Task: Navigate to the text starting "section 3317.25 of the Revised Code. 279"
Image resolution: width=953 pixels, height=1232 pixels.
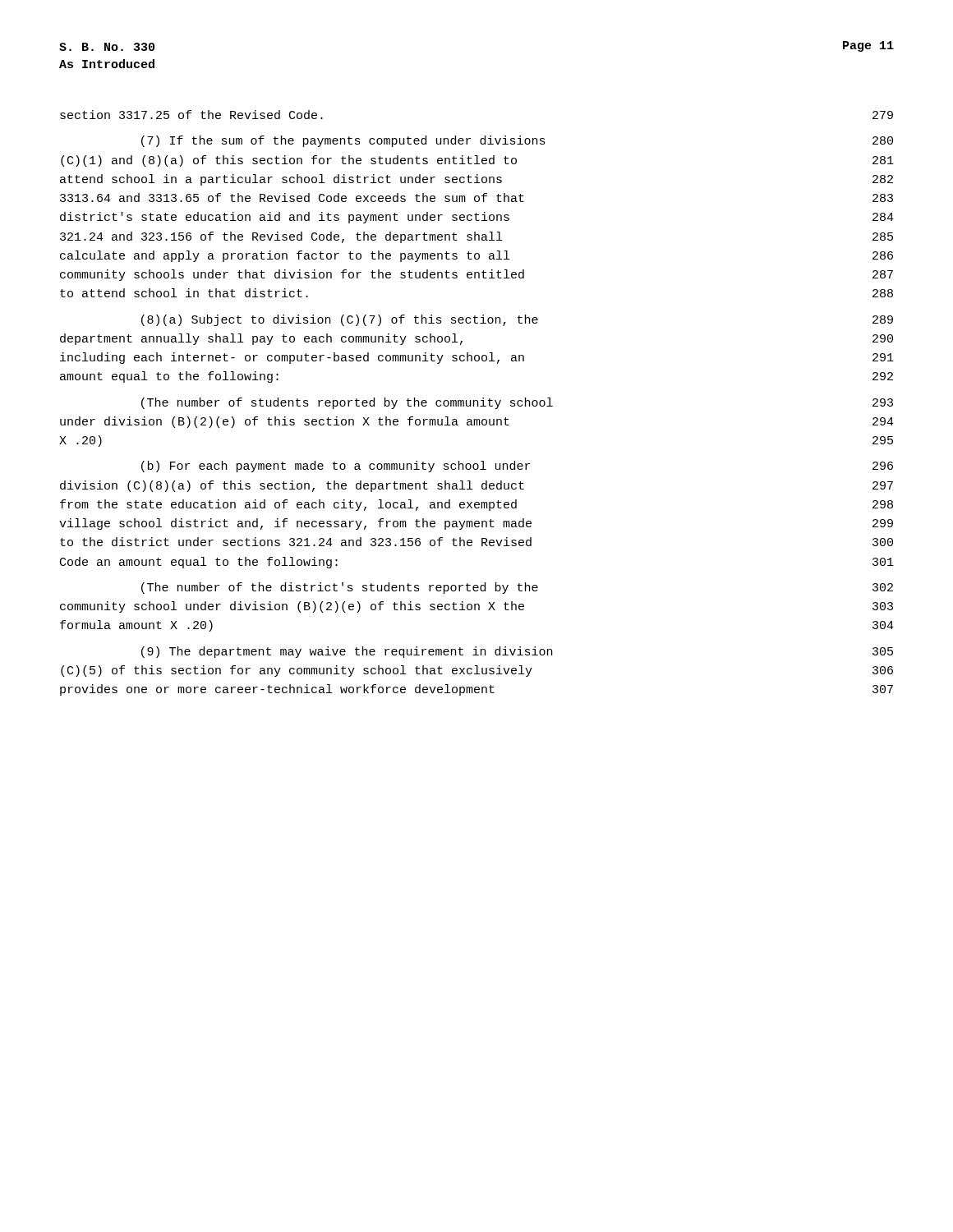Action: [x=189, y=115]
